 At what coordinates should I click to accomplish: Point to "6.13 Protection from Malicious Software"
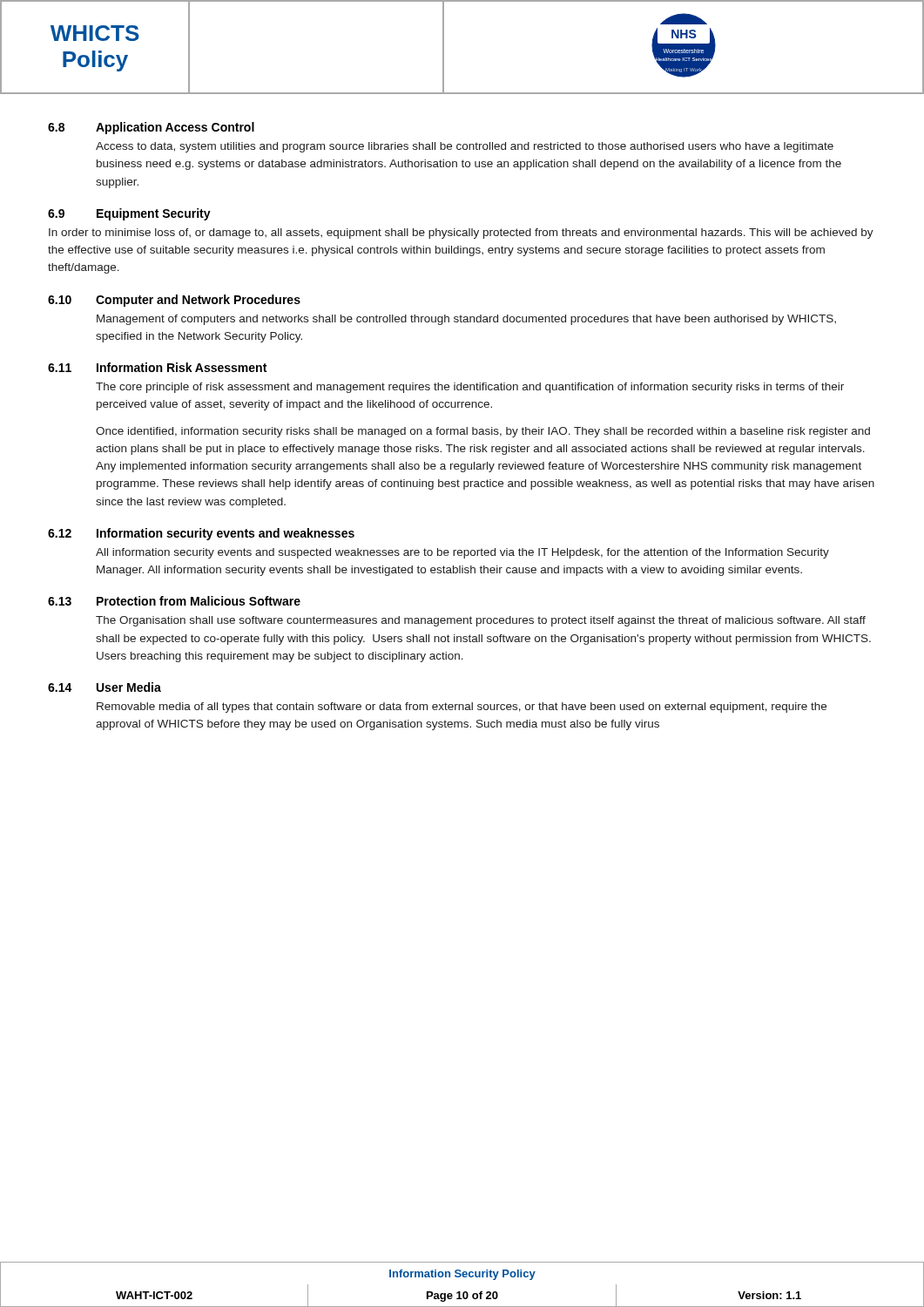pyautogui.click(x=174, y=601)
